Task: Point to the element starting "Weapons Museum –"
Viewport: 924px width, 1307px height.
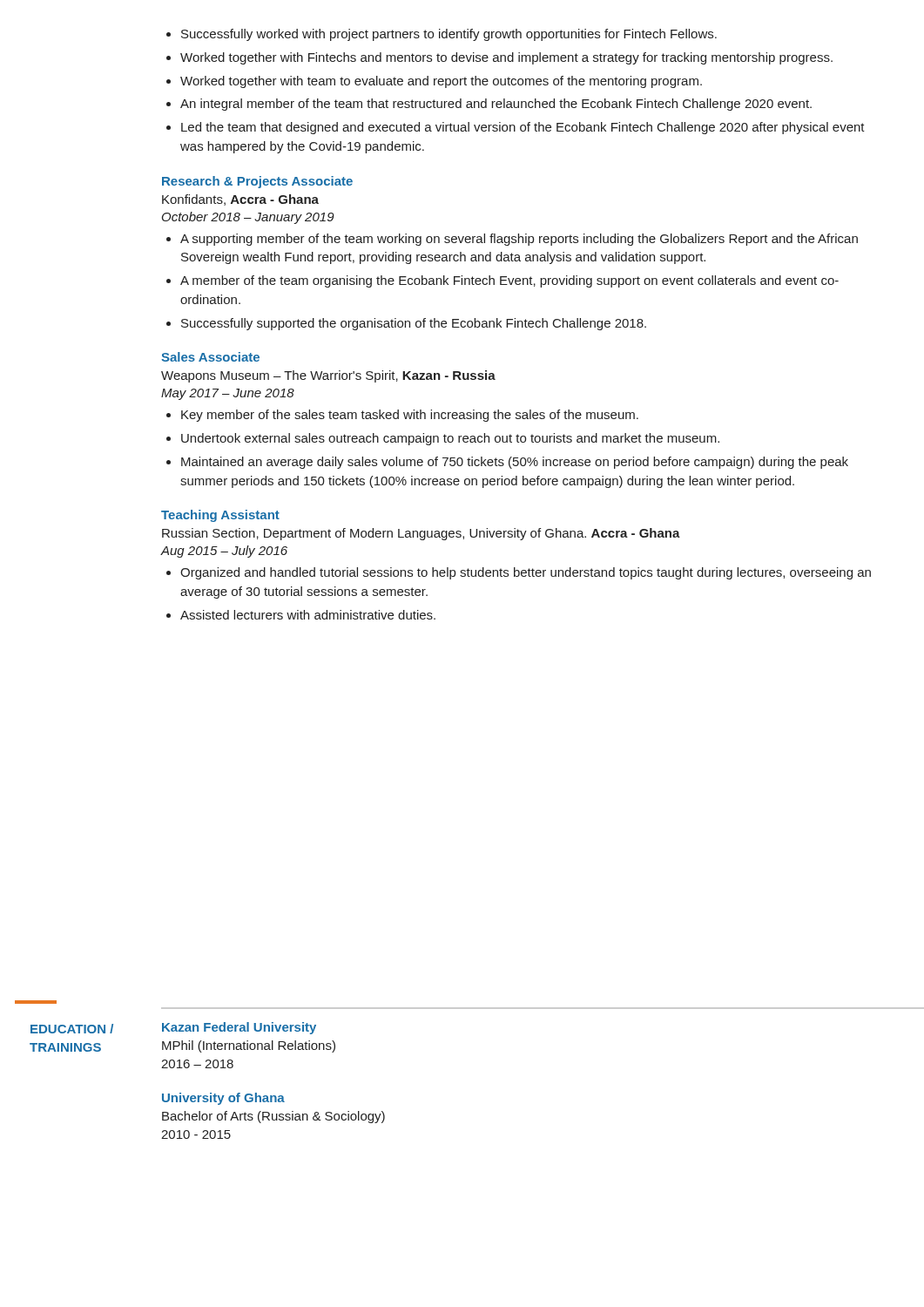Action: tap(328, 375)
